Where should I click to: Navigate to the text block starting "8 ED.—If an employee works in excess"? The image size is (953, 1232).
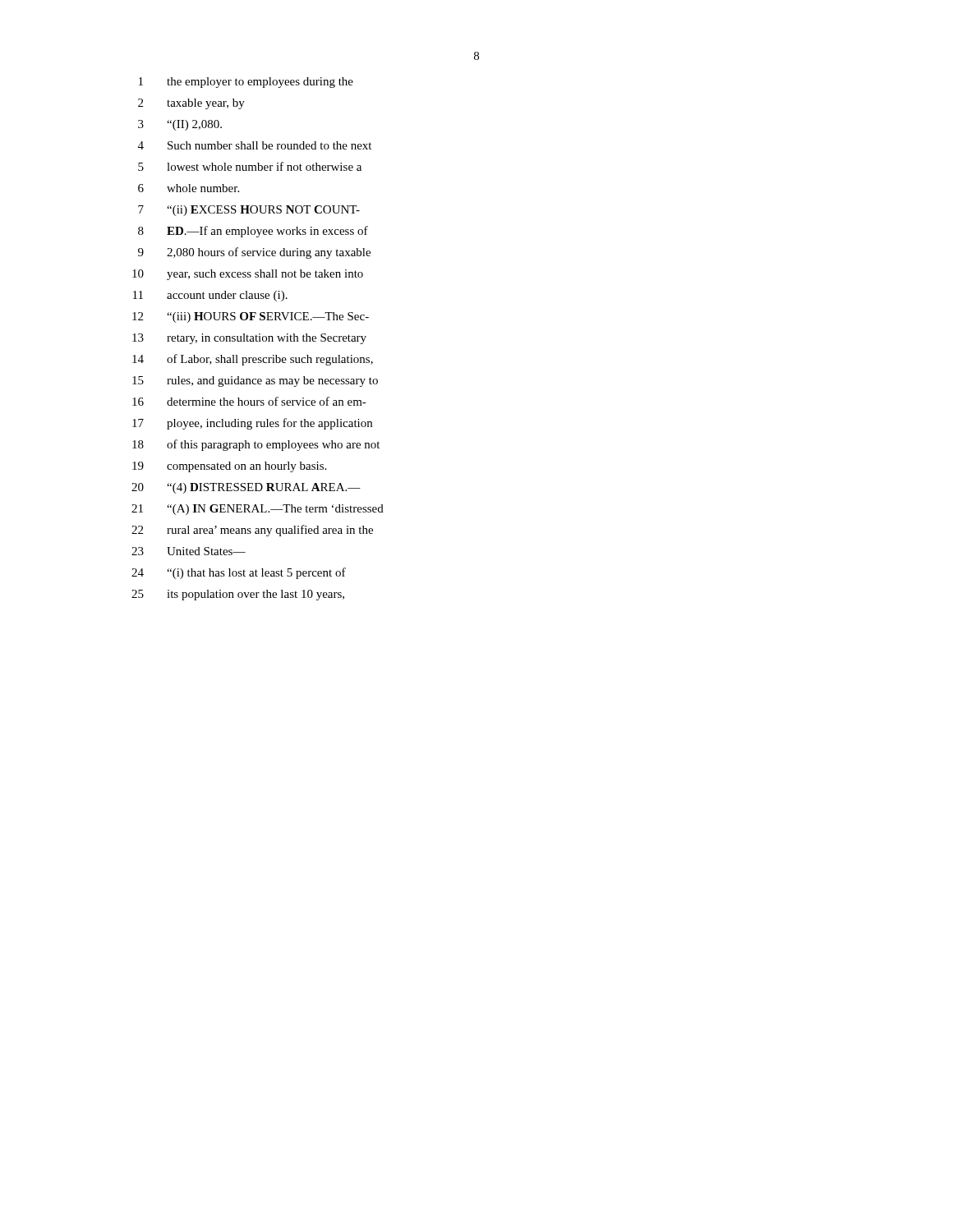253,232
